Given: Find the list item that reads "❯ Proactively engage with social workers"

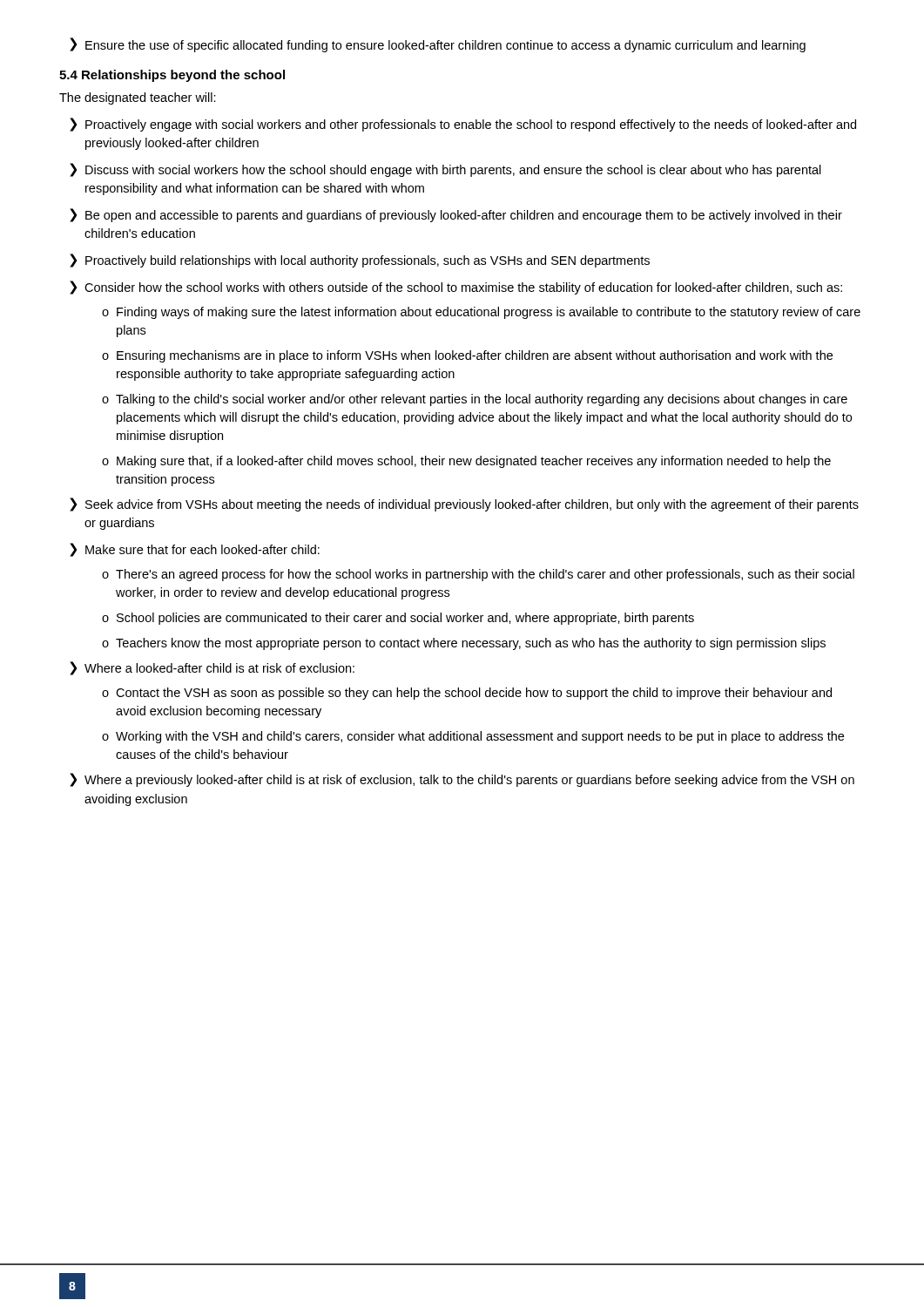Looking at the screenshot, I should coord(466,134).
